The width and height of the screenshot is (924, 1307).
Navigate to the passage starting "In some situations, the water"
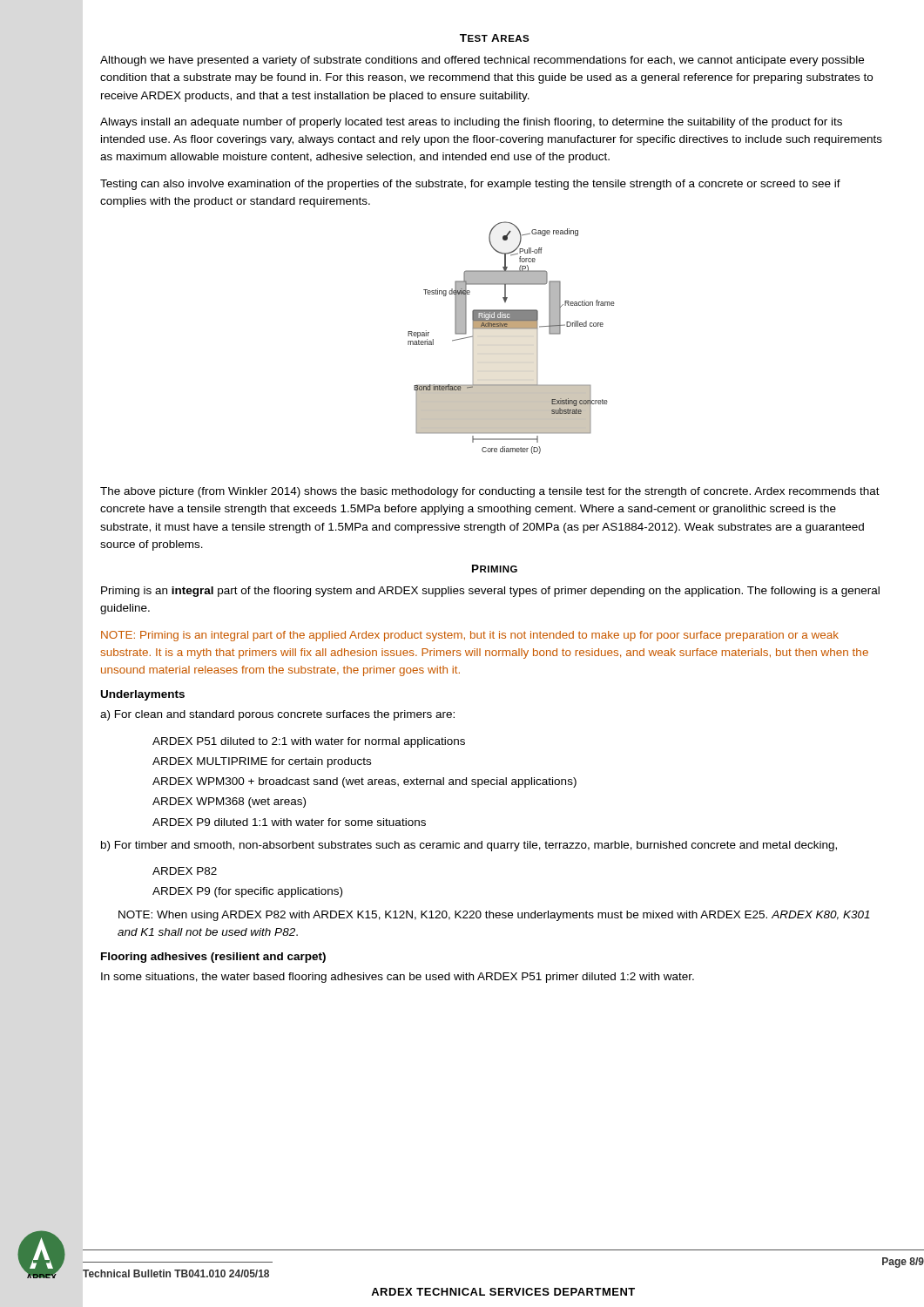[398, 976]
